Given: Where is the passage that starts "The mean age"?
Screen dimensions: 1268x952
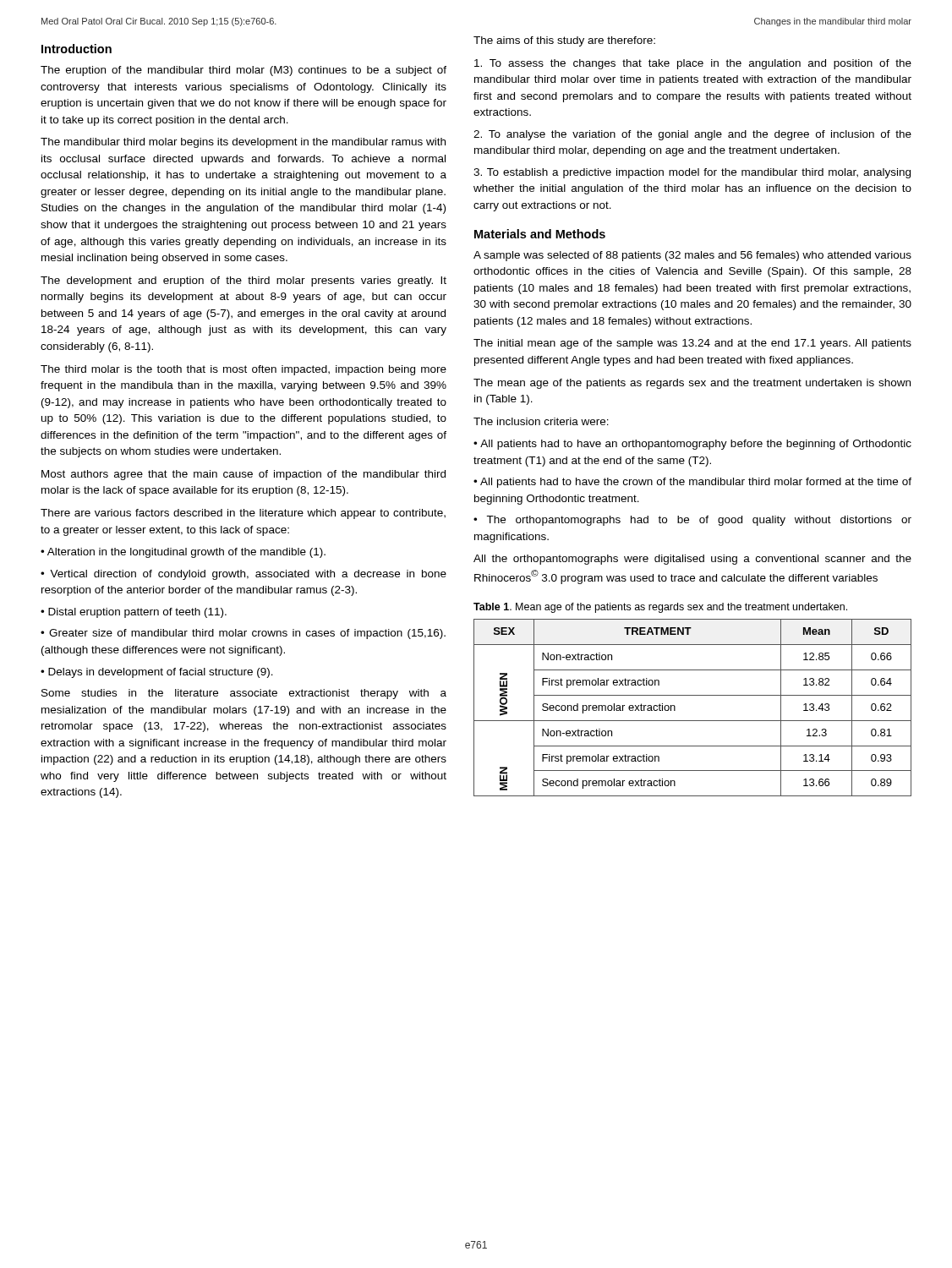Looking at the screenshot, I should pyautogui.click(x=692, y=391).
